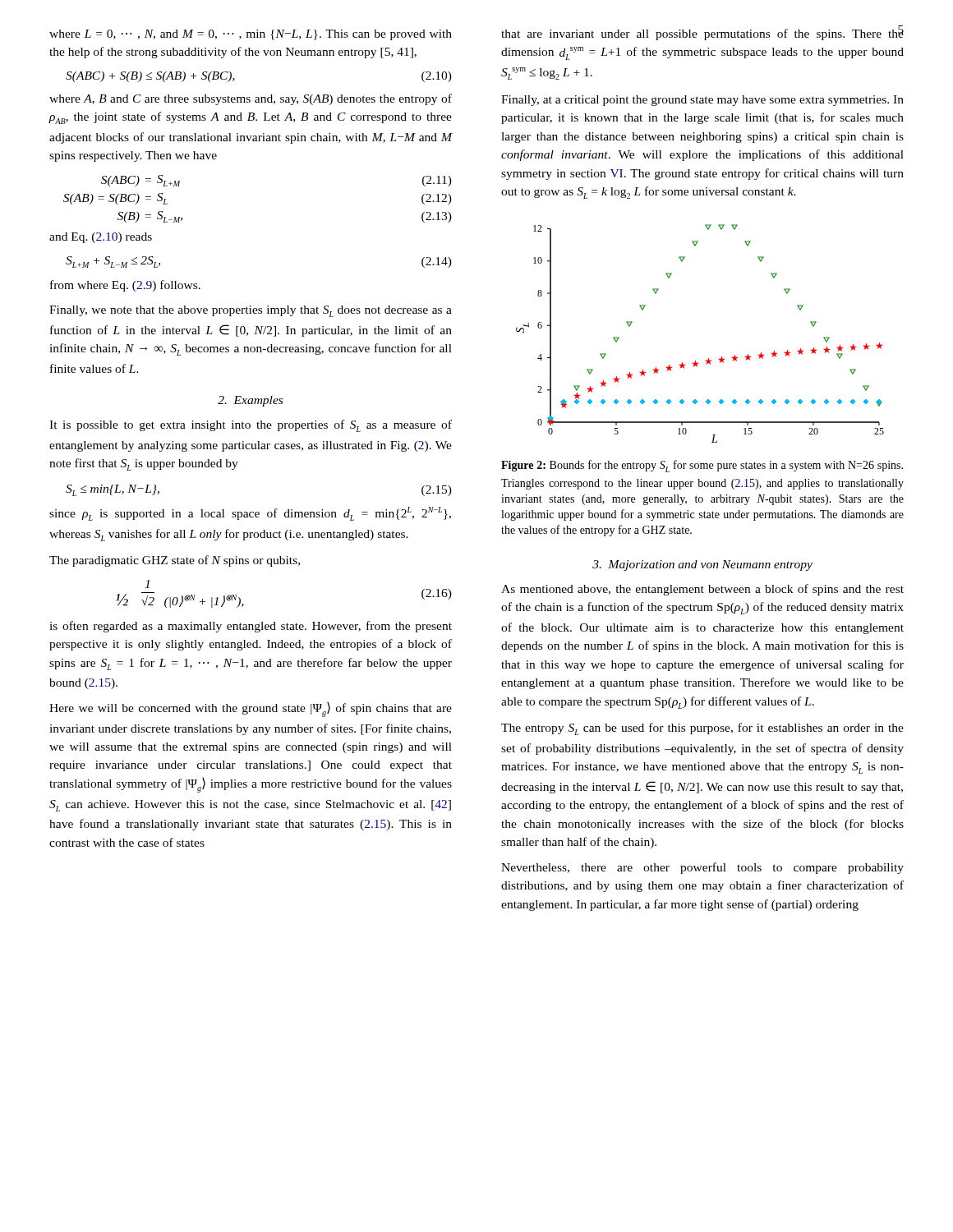Image resolution: width=953 pixels, height=1232 pixels.
Task: Select the element starting "SL ≤ min{L, N−L}, (2.15)"
Action: pyautogui.click(x=115, y=490)
